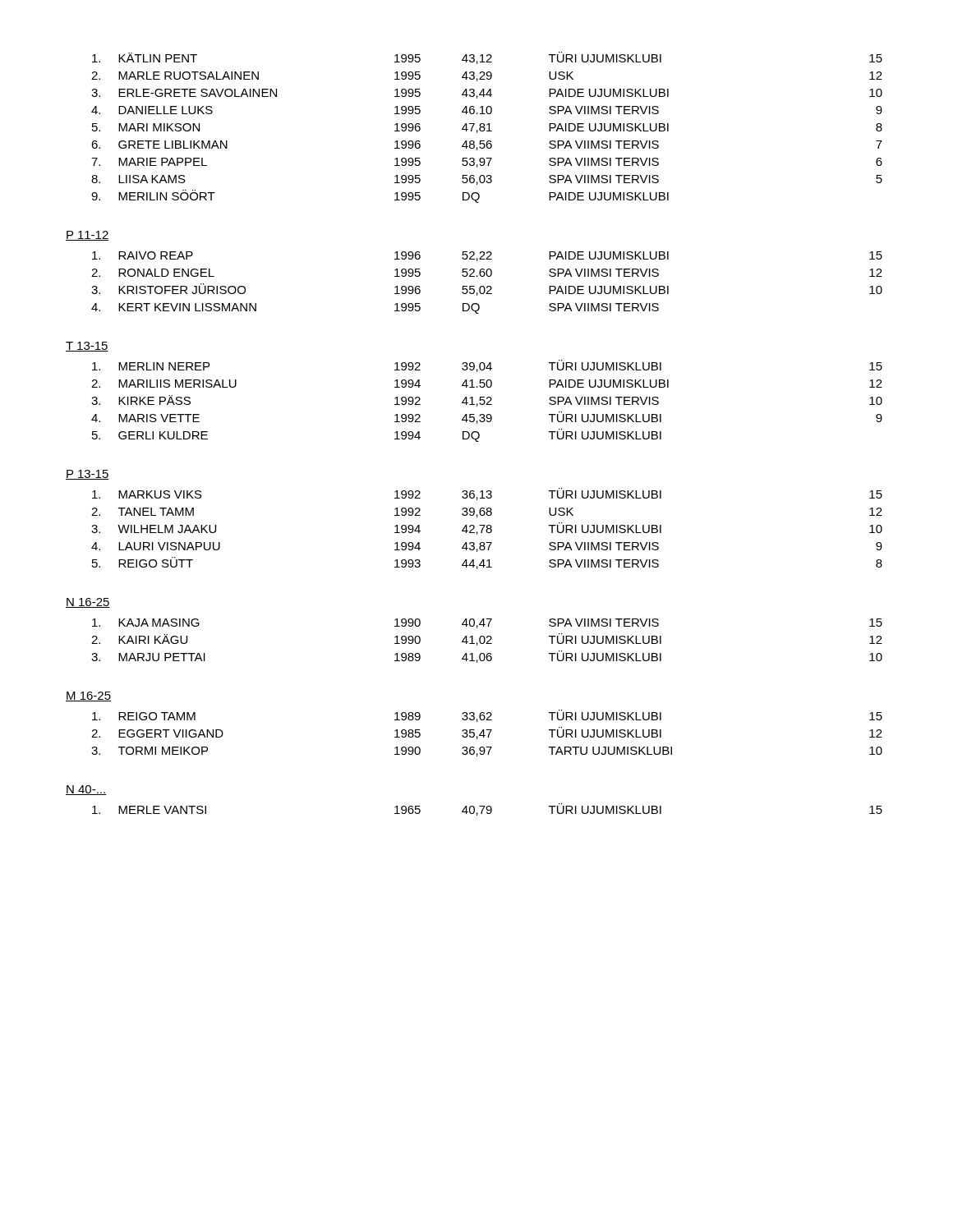953x1232 pixels.
Task: Click on the text block starting "T 13-15"
Action: pos(87,345)
